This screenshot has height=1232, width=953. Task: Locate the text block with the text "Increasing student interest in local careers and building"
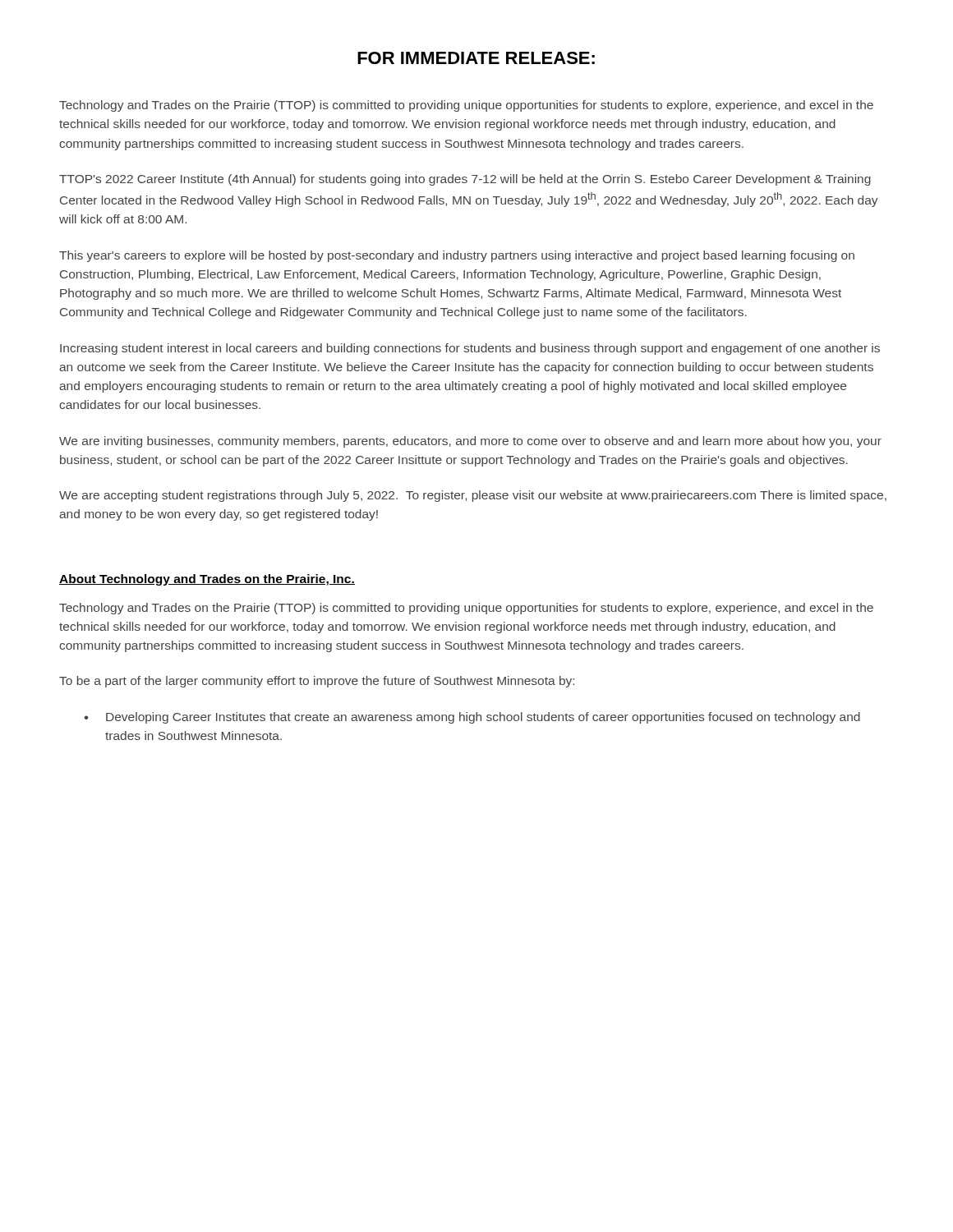pos(470,376)
